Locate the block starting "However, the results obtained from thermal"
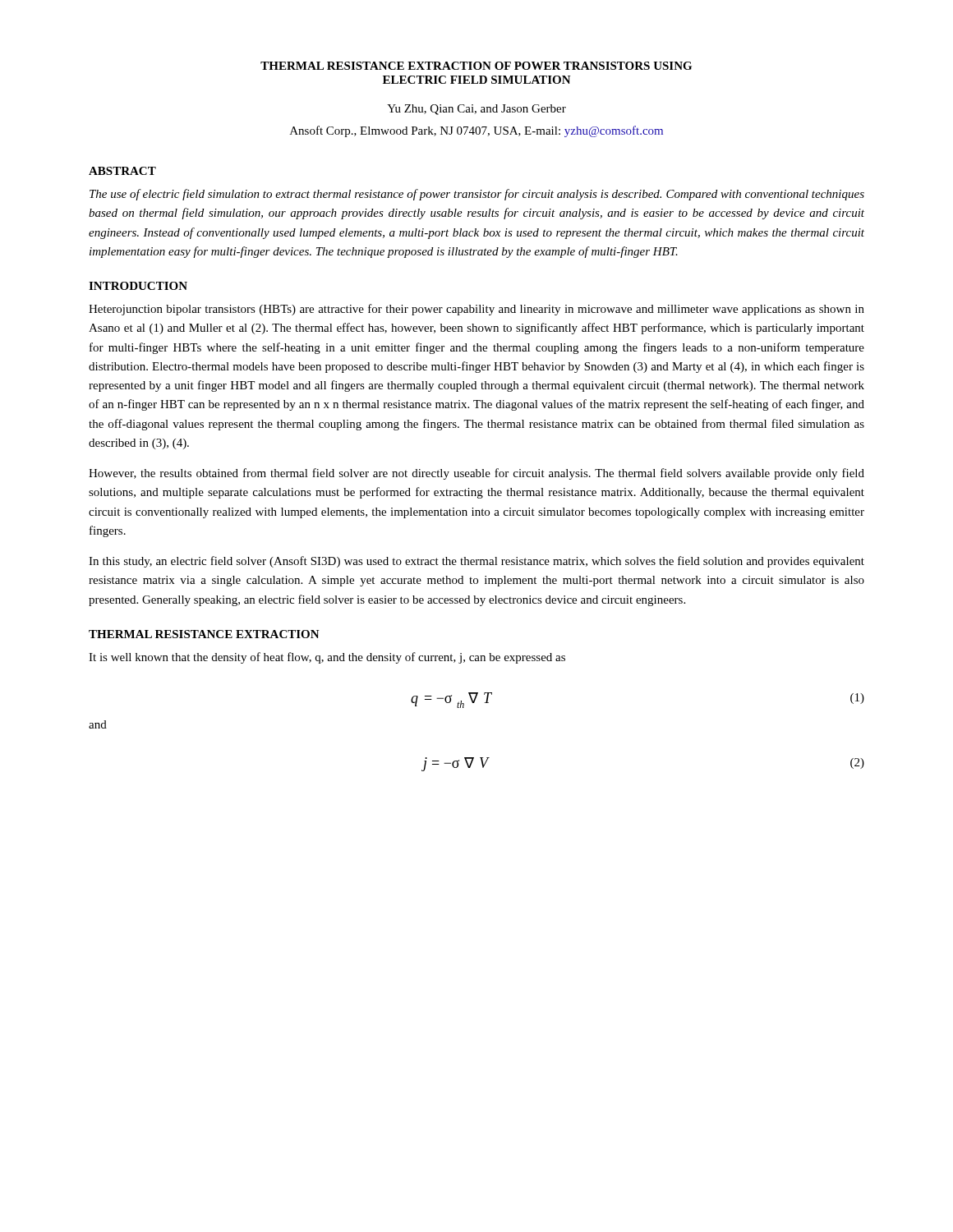This screenshot has height=1232, width=953. 476,502
